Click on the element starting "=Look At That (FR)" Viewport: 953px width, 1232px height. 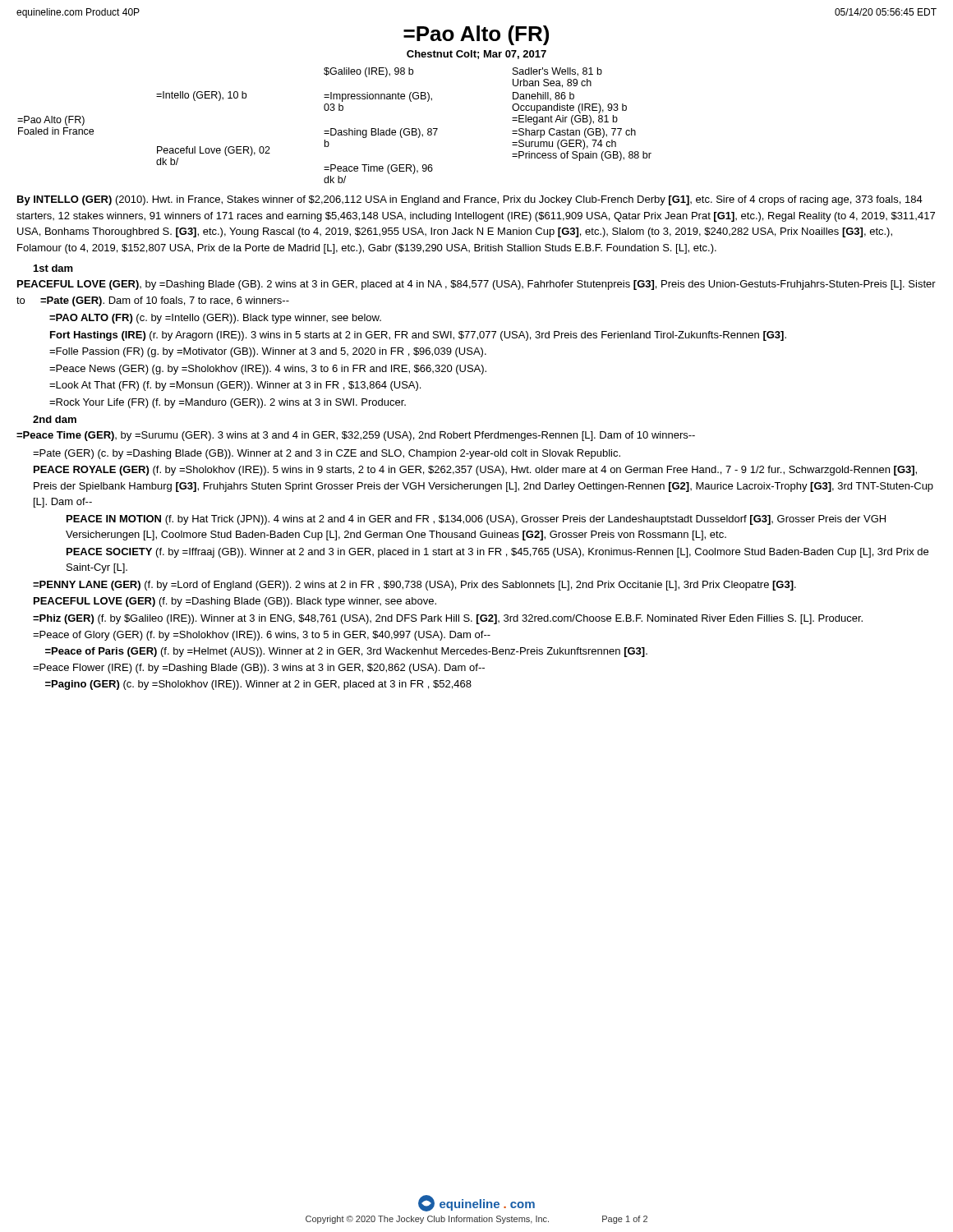(236, 385)
